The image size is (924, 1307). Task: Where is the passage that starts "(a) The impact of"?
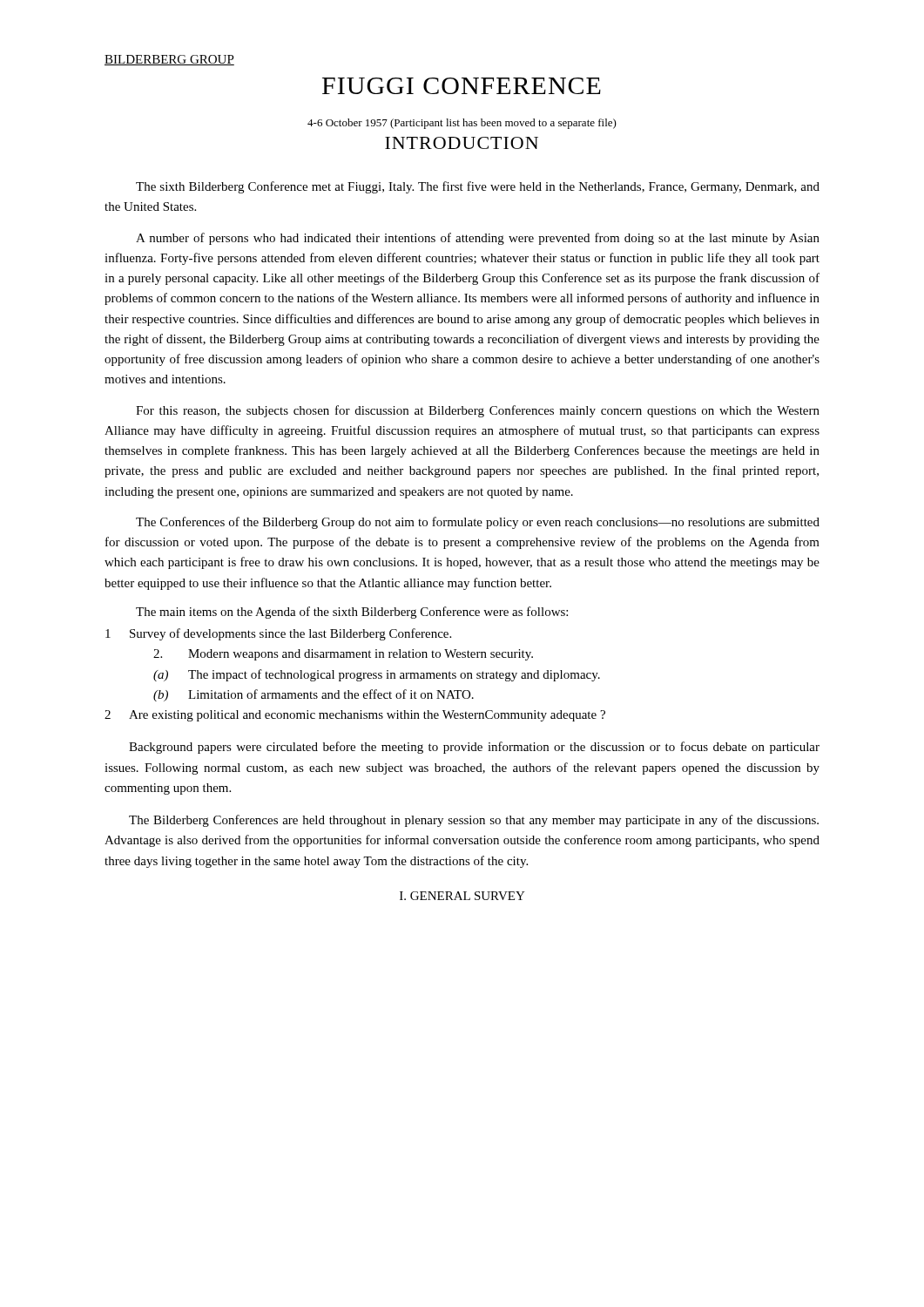[377, 674]
